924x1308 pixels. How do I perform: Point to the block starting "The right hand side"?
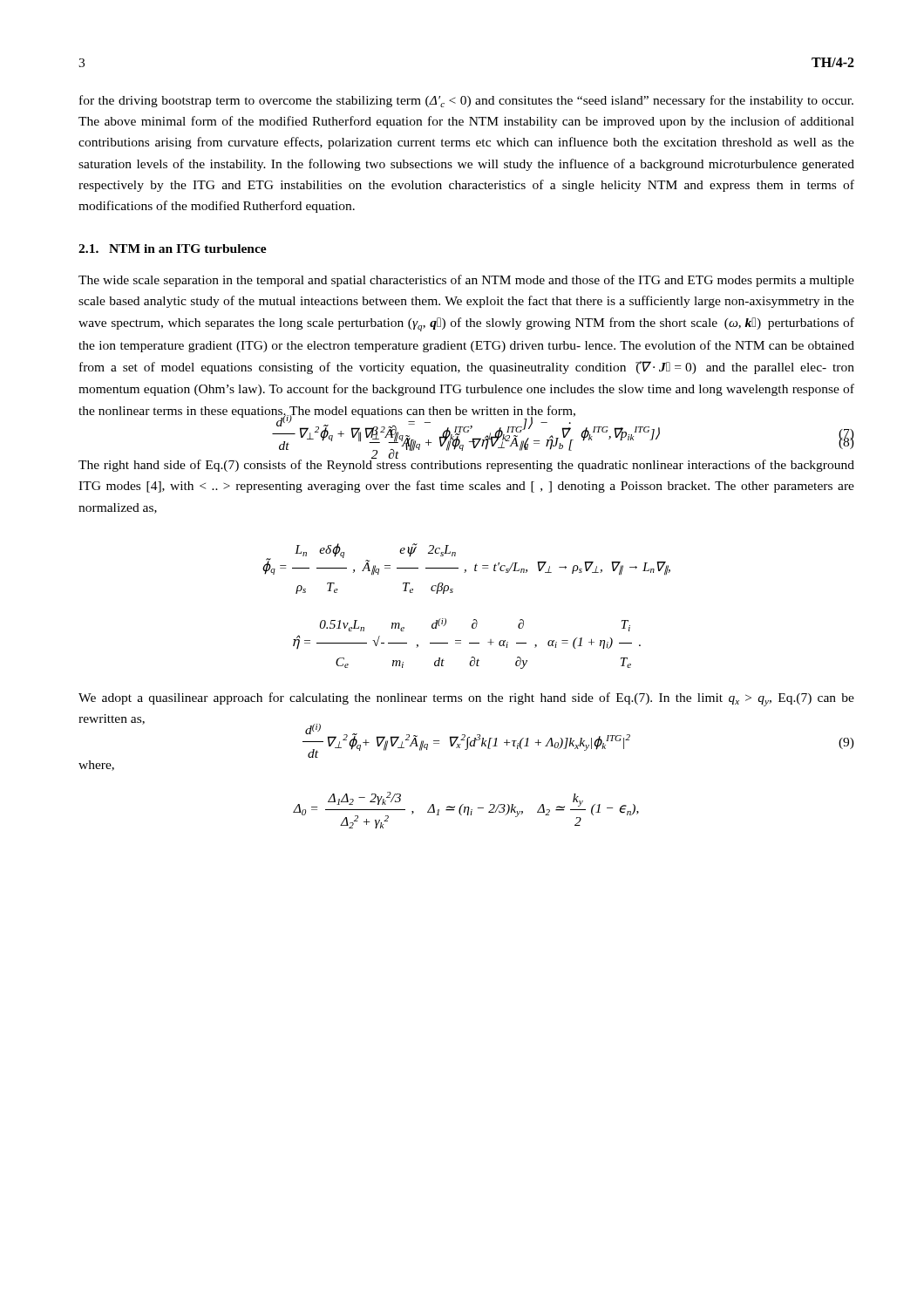click(466, 486)
